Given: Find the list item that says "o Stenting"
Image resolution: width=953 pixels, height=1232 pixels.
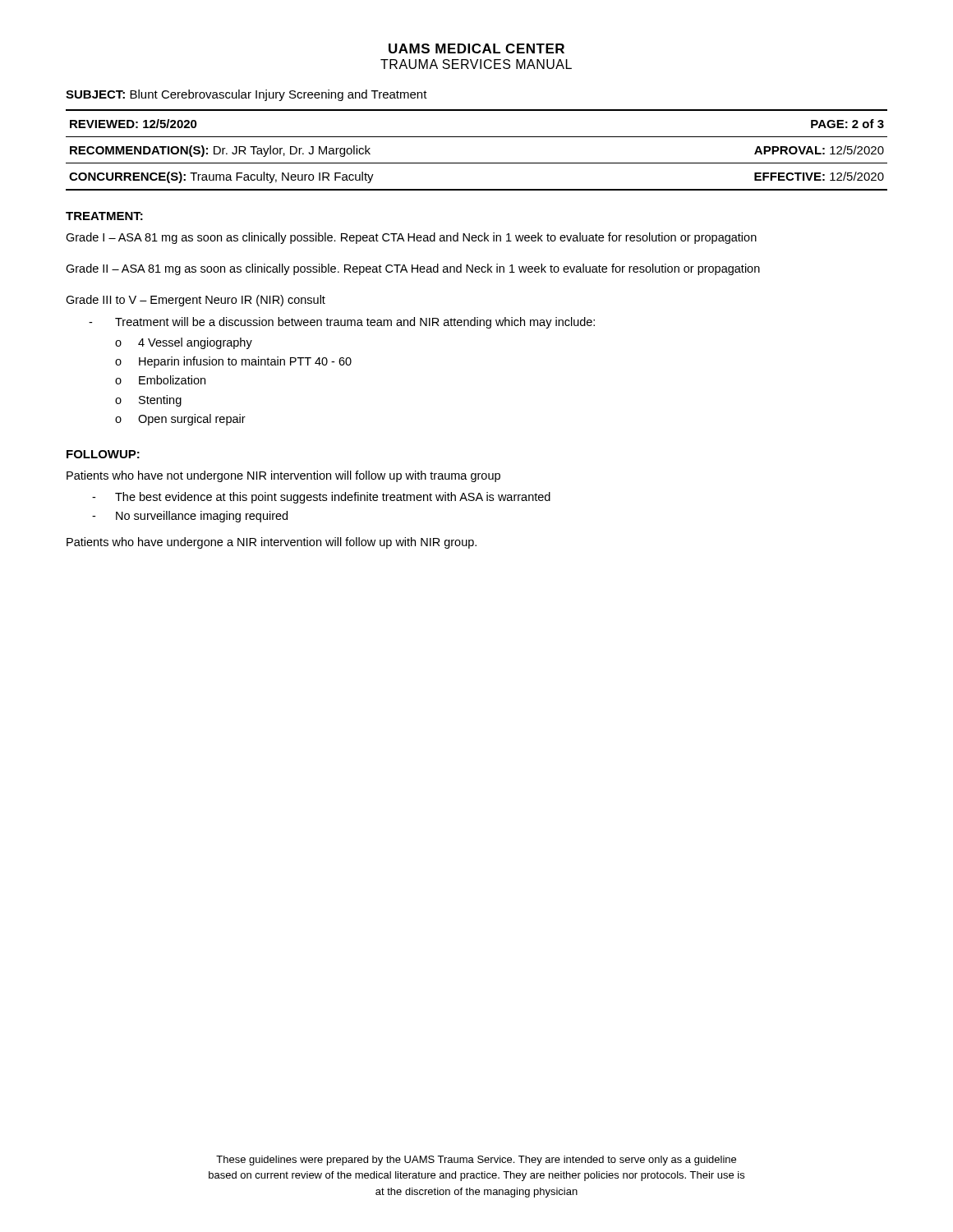Looking at the screenshot, I should [x=148, y=400].
